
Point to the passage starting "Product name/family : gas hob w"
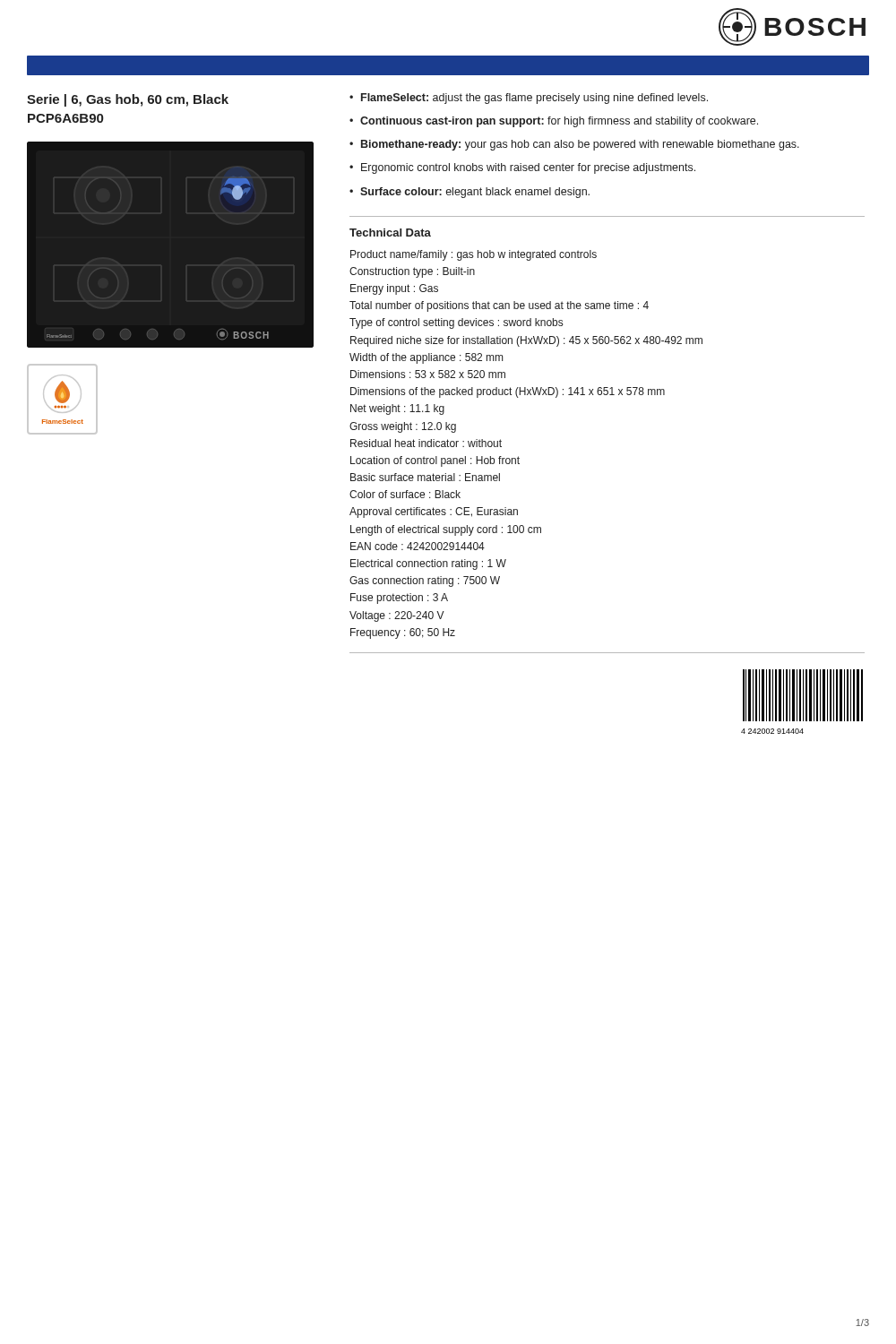click(474, 255)
